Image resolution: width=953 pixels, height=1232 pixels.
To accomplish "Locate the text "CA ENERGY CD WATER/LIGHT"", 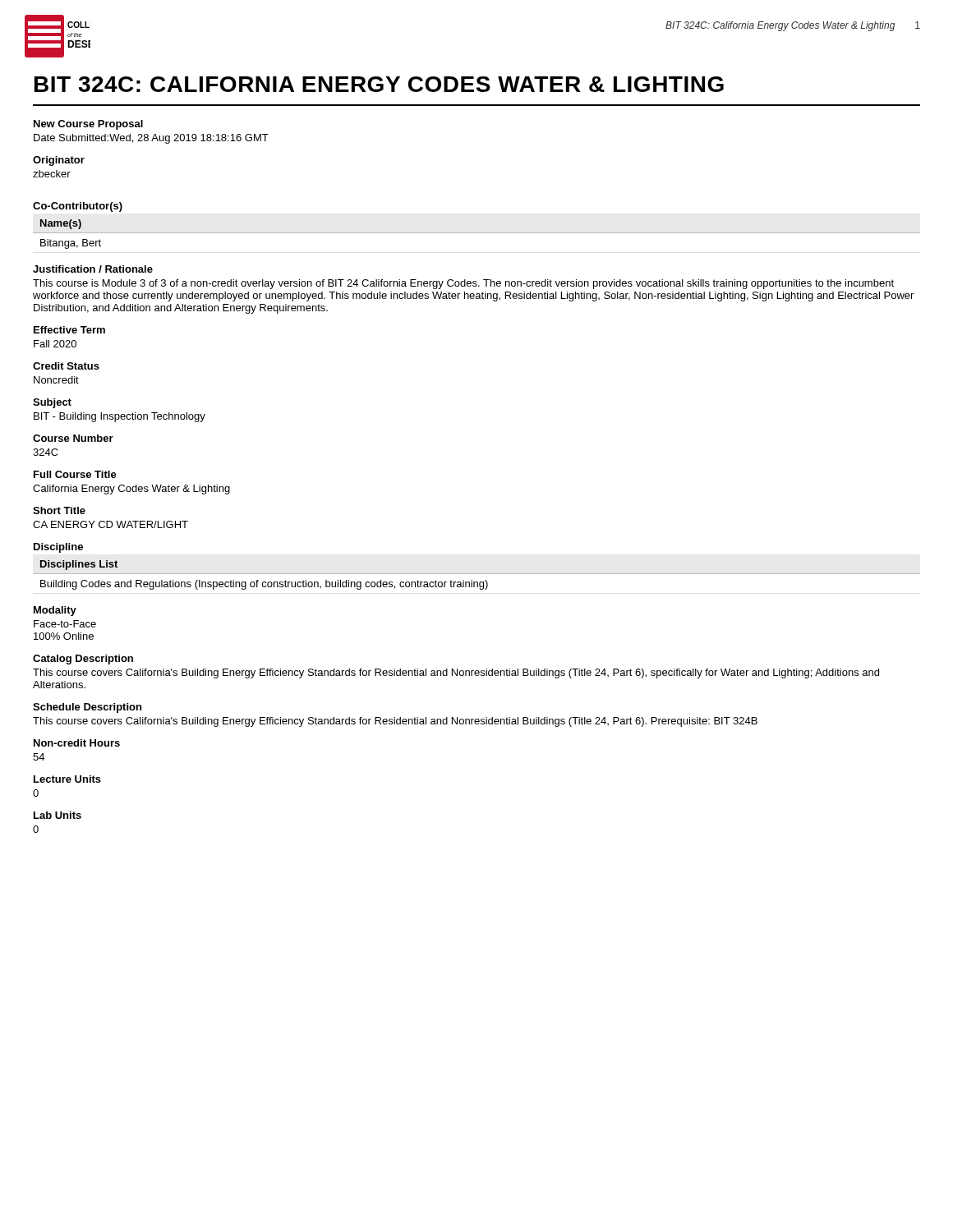I will pos(111,524).
